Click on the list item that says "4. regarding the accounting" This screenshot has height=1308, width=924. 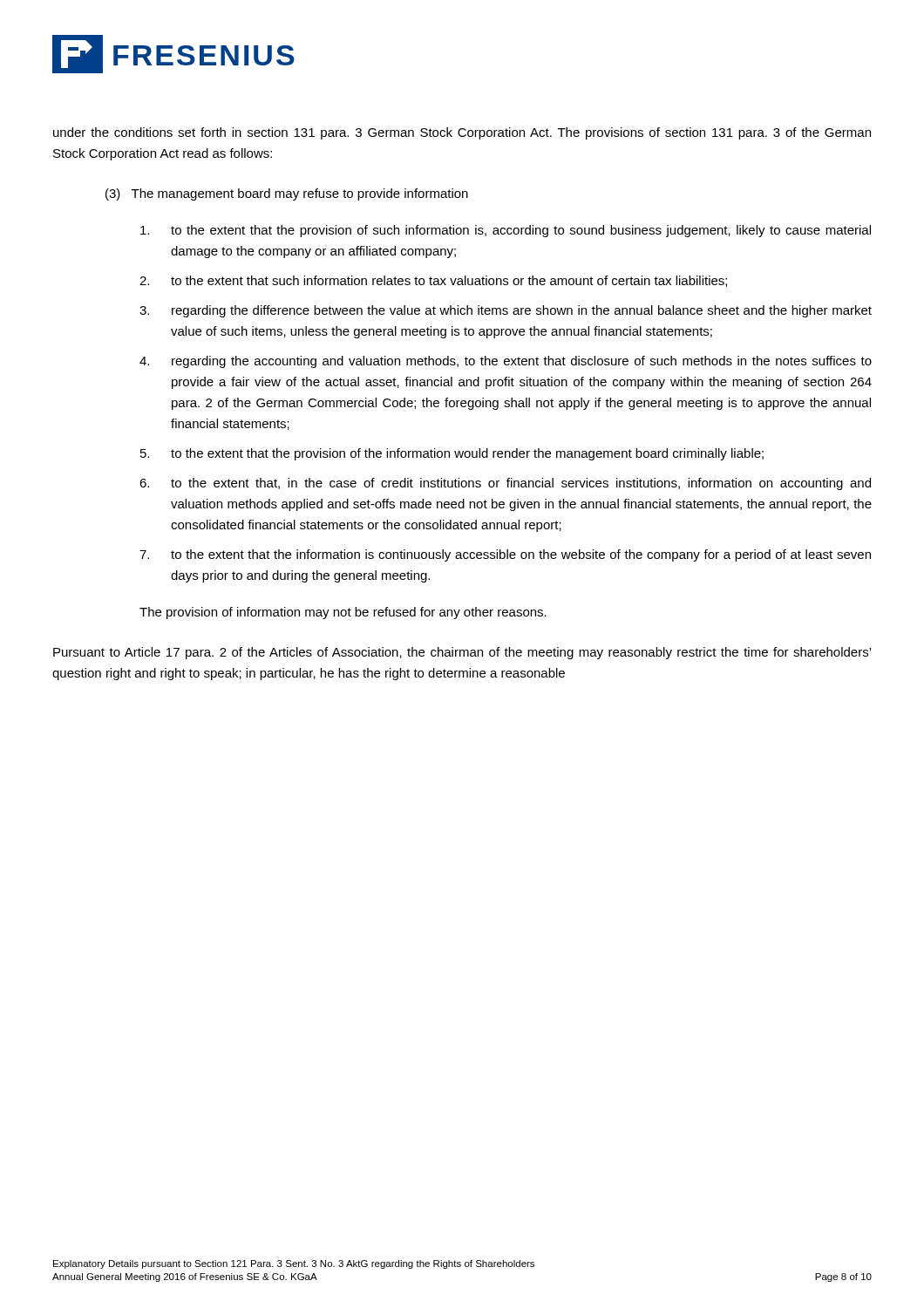pos(506,392)
